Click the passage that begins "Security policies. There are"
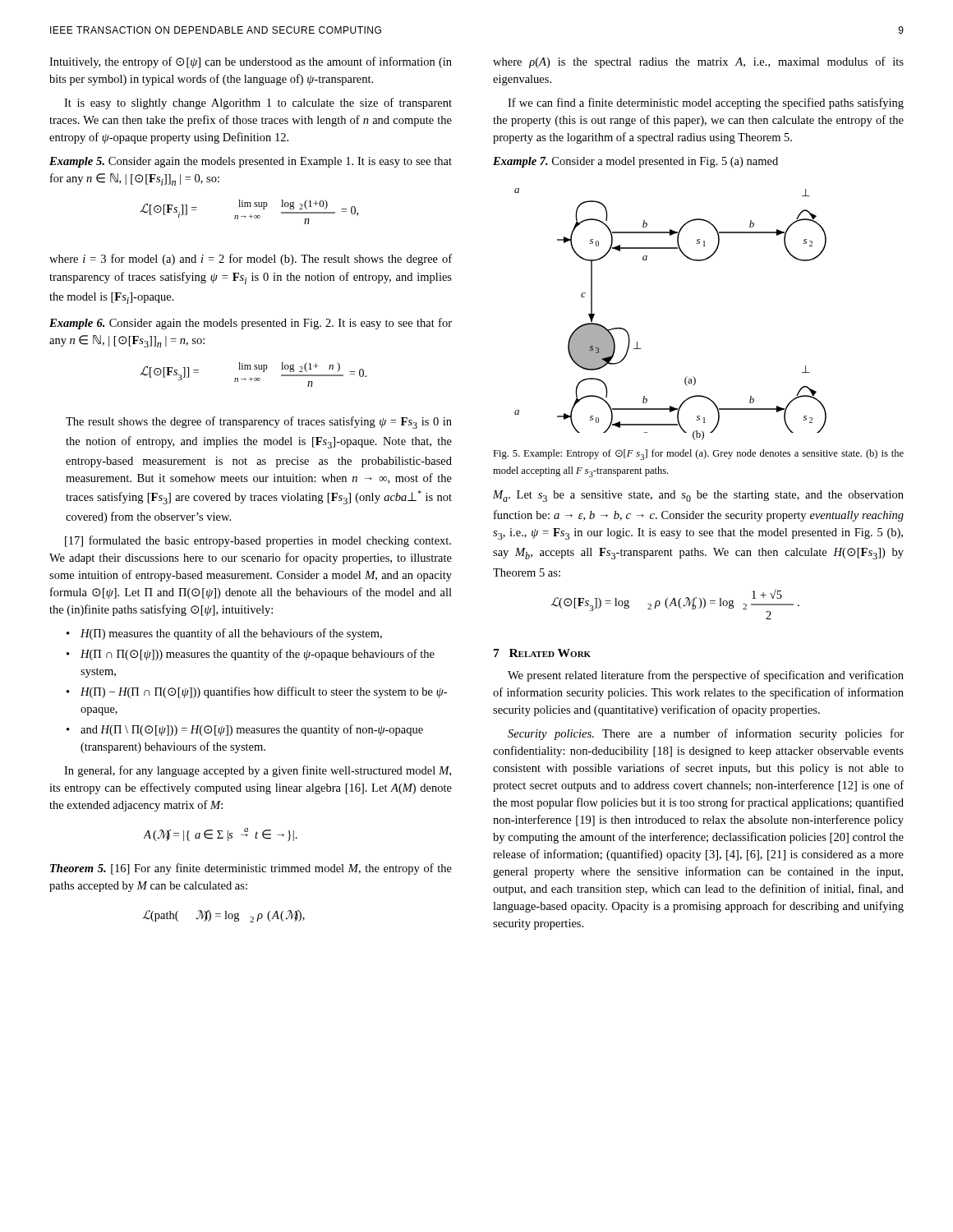 pyautogui.click(x=698, y=828)
